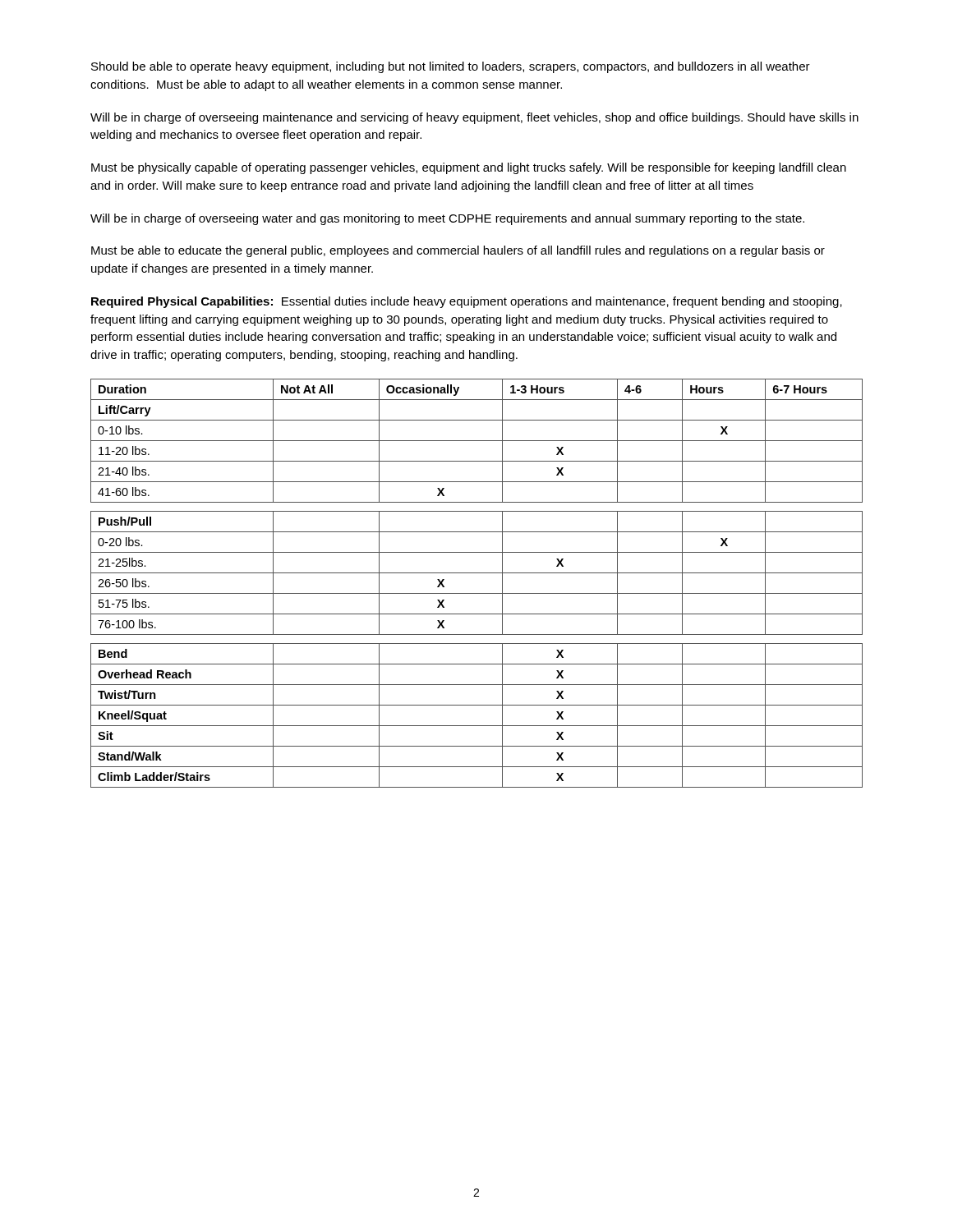Where is the passage that starts "Must be physically"?

click(468, 176)
